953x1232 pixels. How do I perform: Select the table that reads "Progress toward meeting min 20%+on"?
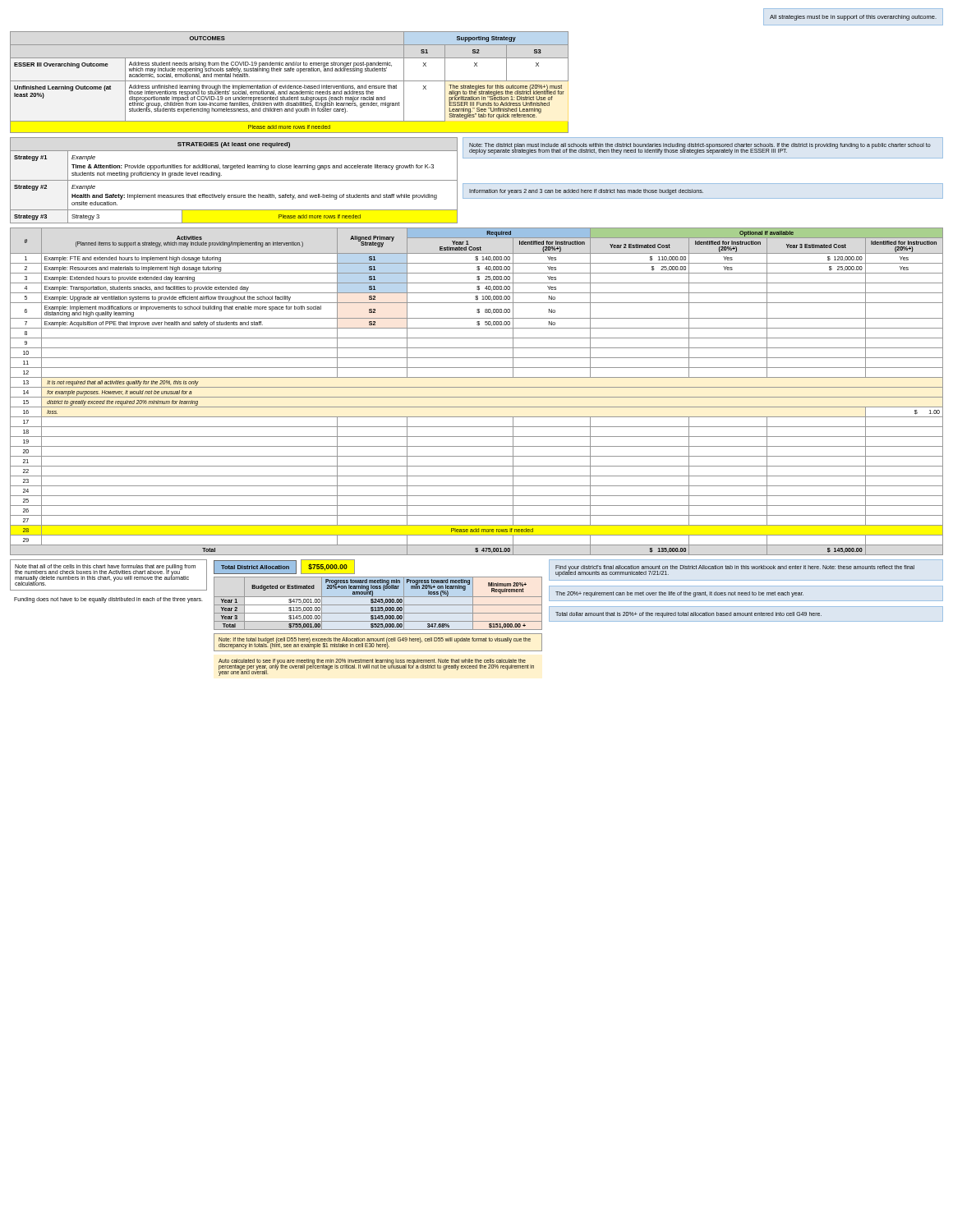pos(378,619)
